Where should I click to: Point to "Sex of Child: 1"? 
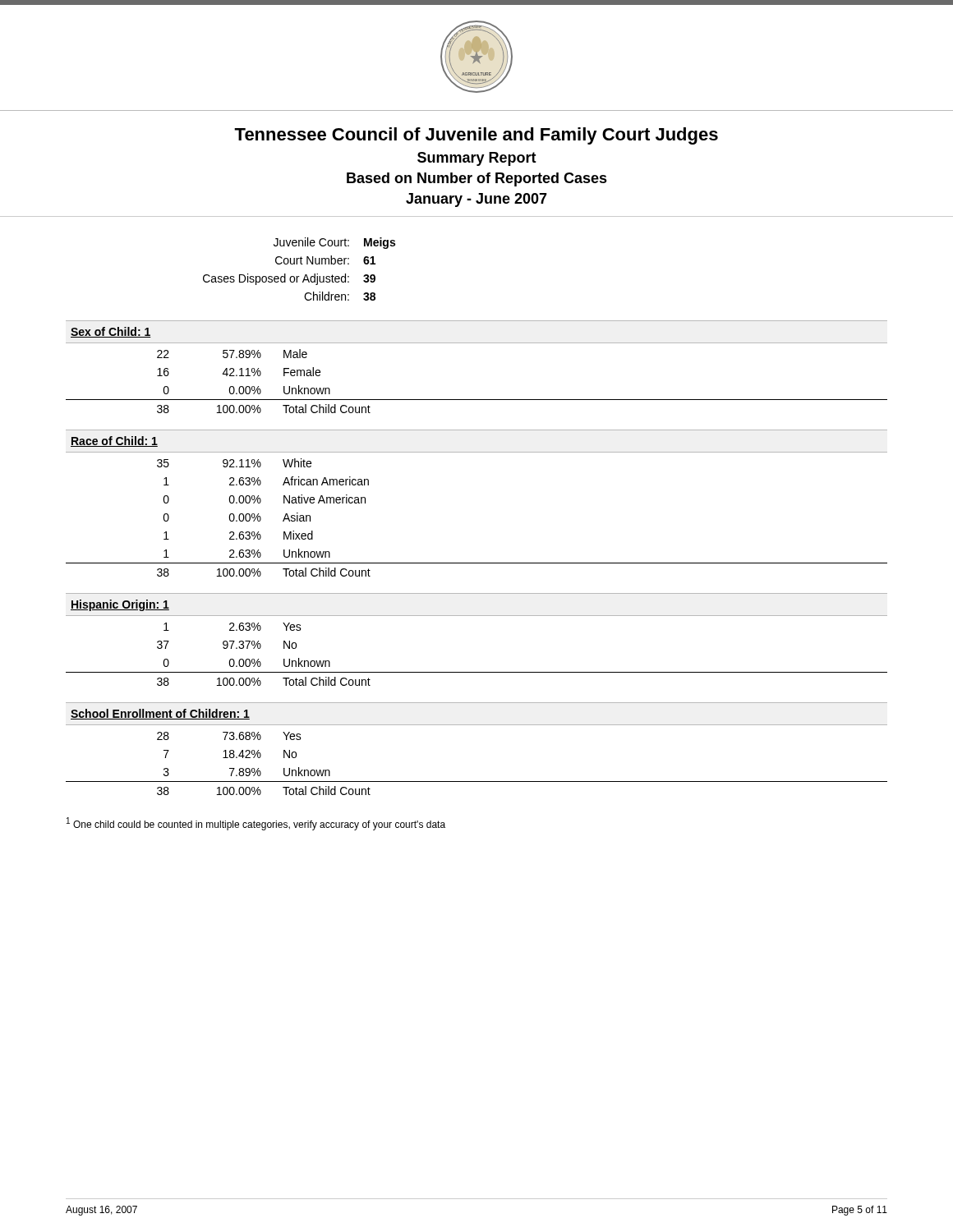pos(111,332)
